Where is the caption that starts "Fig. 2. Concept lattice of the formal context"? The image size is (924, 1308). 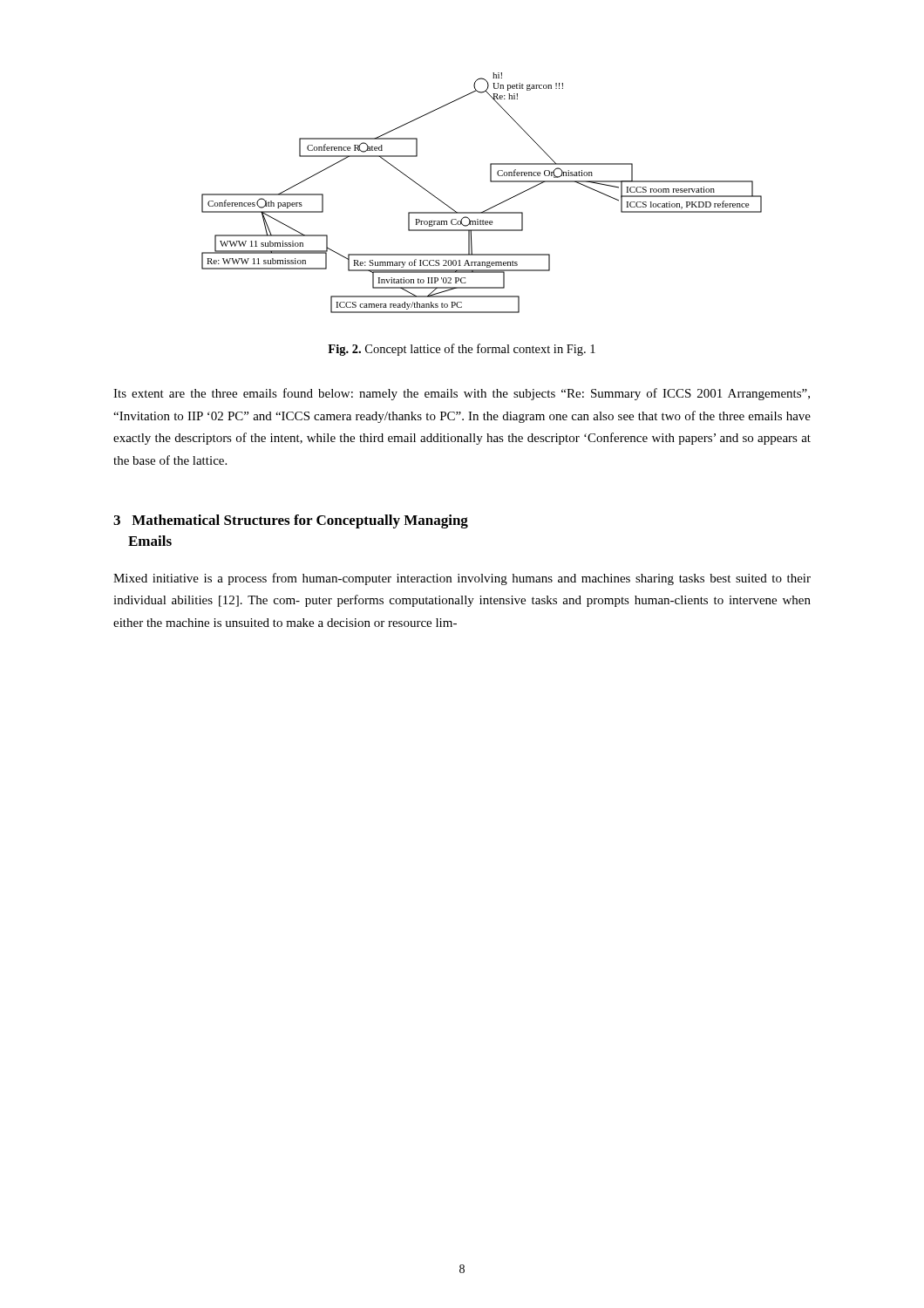(462, 349)
